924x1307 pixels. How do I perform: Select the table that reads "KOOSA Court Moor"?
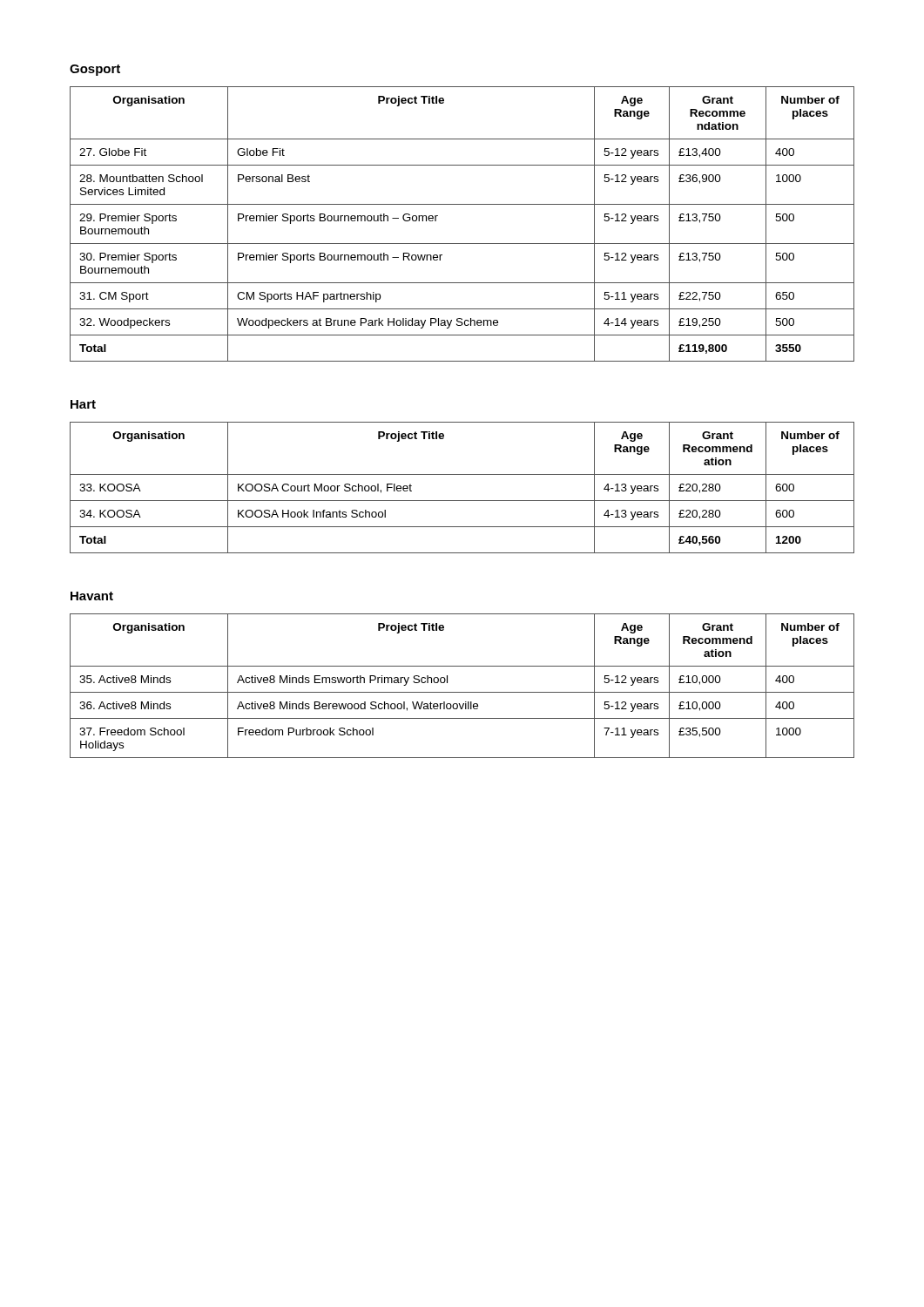(462, 488)
